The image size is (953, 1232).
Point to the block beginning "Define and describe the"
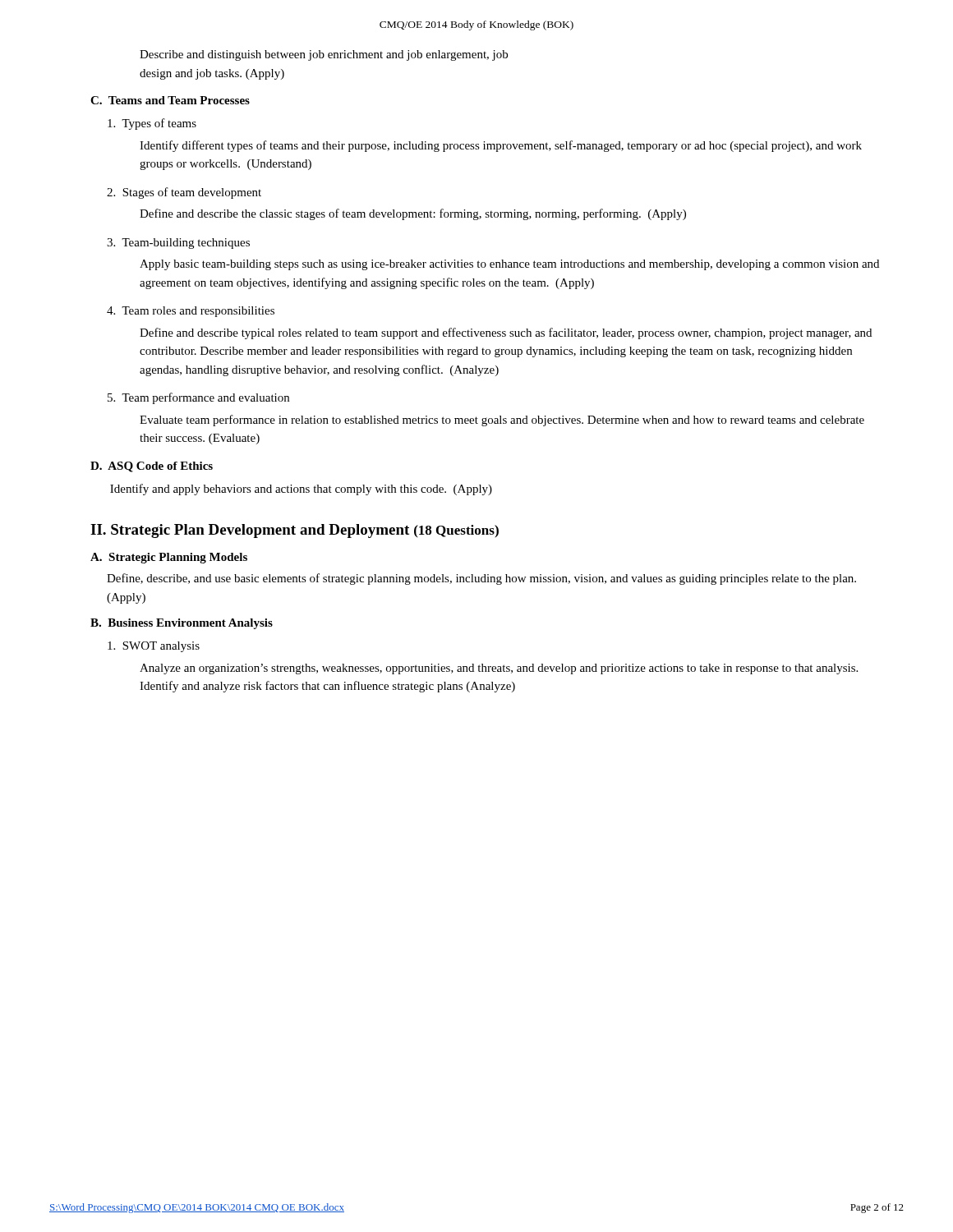point(413,214)
